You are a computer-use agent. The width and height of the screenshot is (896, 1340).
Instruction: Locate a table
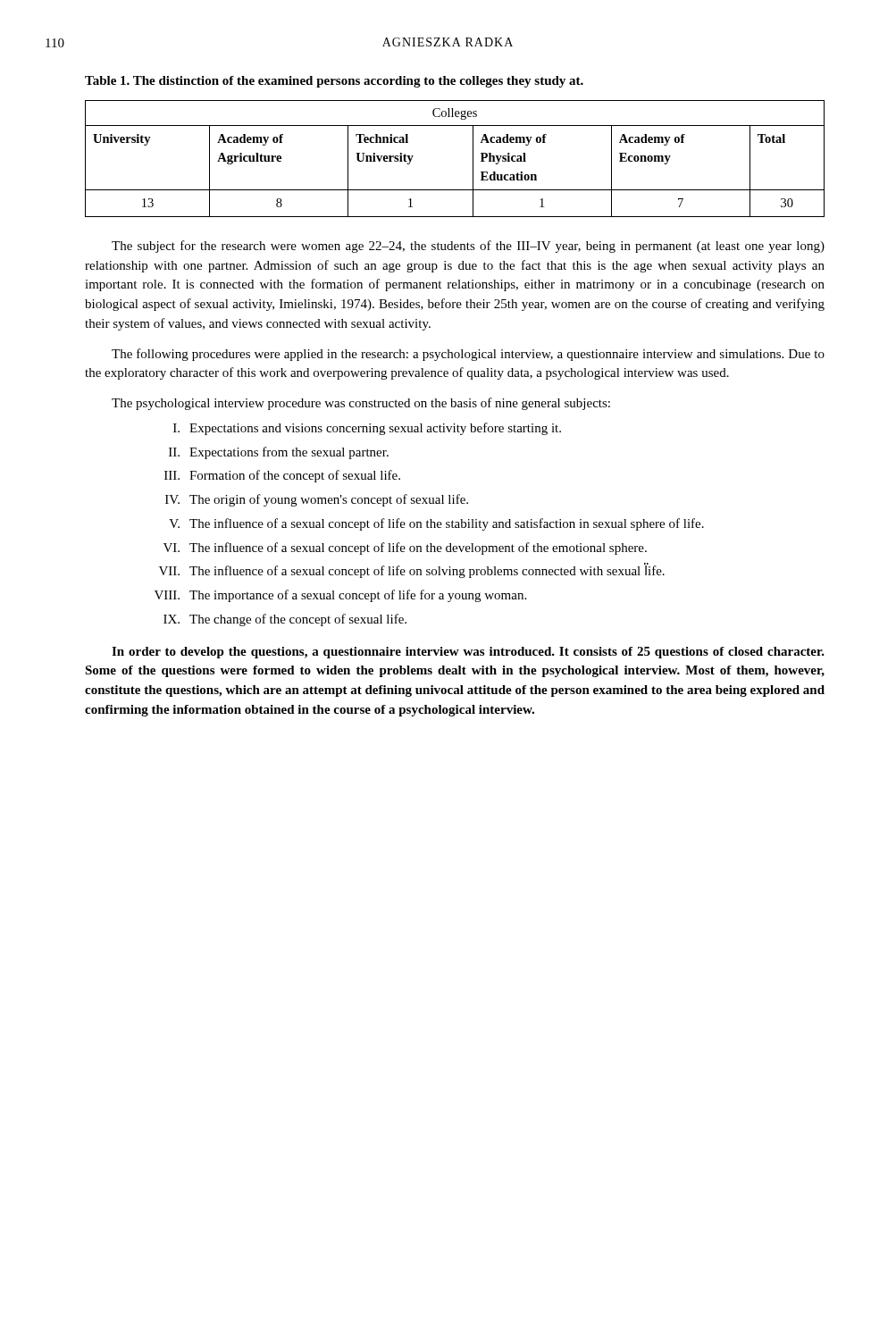point(455,158)
